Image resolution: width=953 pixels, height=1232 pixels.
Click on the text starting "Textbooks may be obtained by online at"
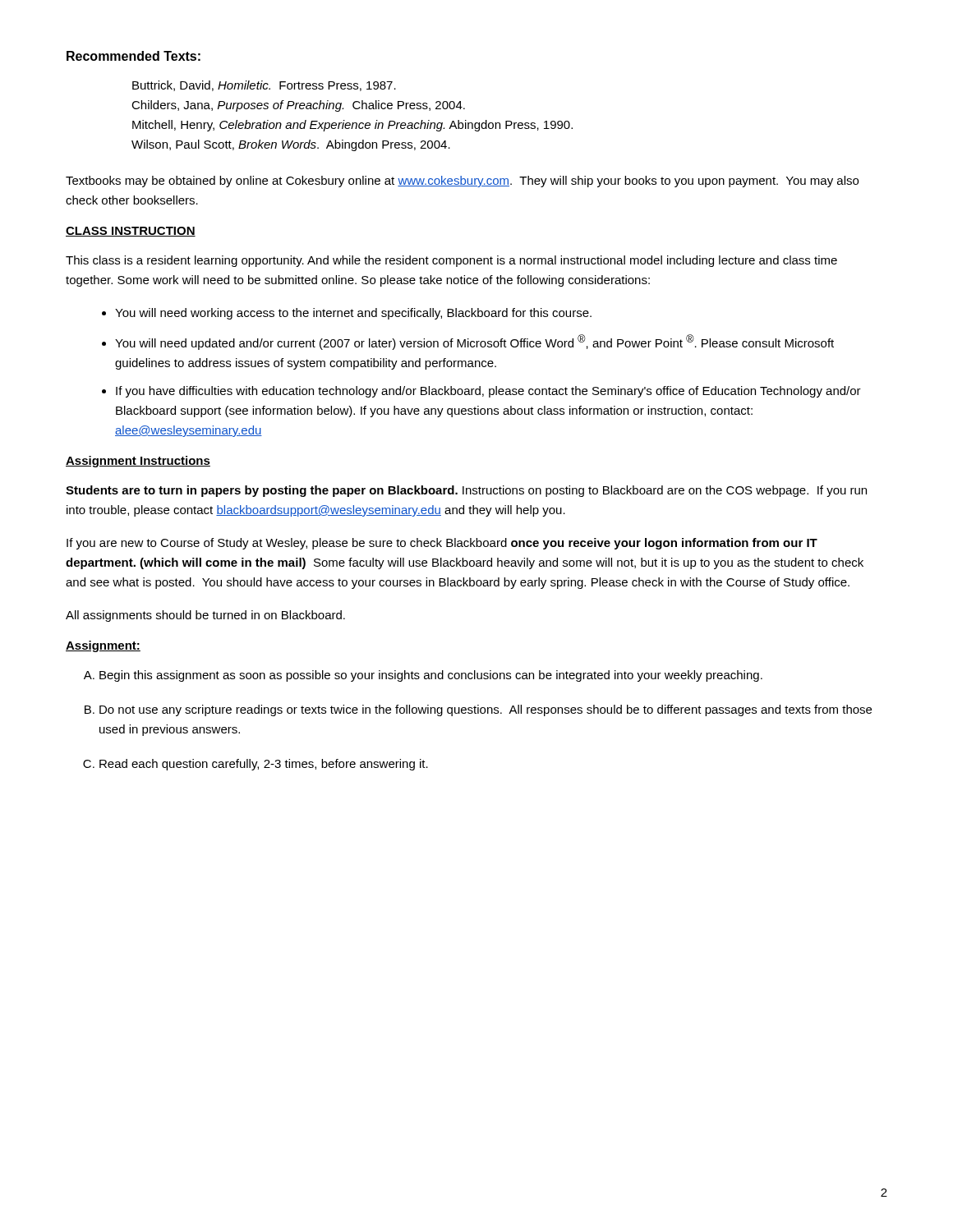[x=462, y=190]
